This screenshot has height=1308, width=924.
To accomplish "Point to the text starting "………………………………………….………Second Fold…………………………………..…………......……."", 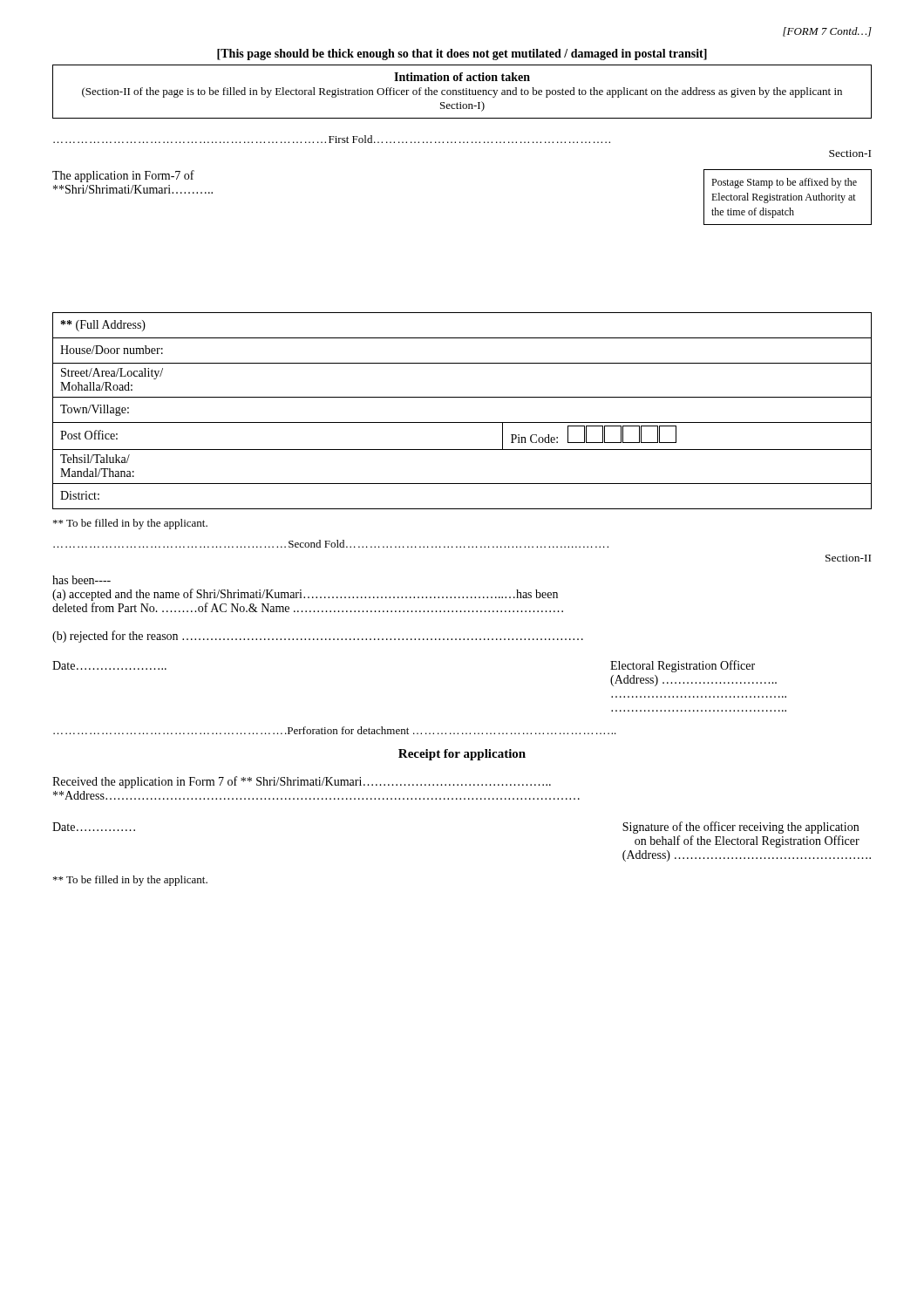I will (x=331, y=544).
